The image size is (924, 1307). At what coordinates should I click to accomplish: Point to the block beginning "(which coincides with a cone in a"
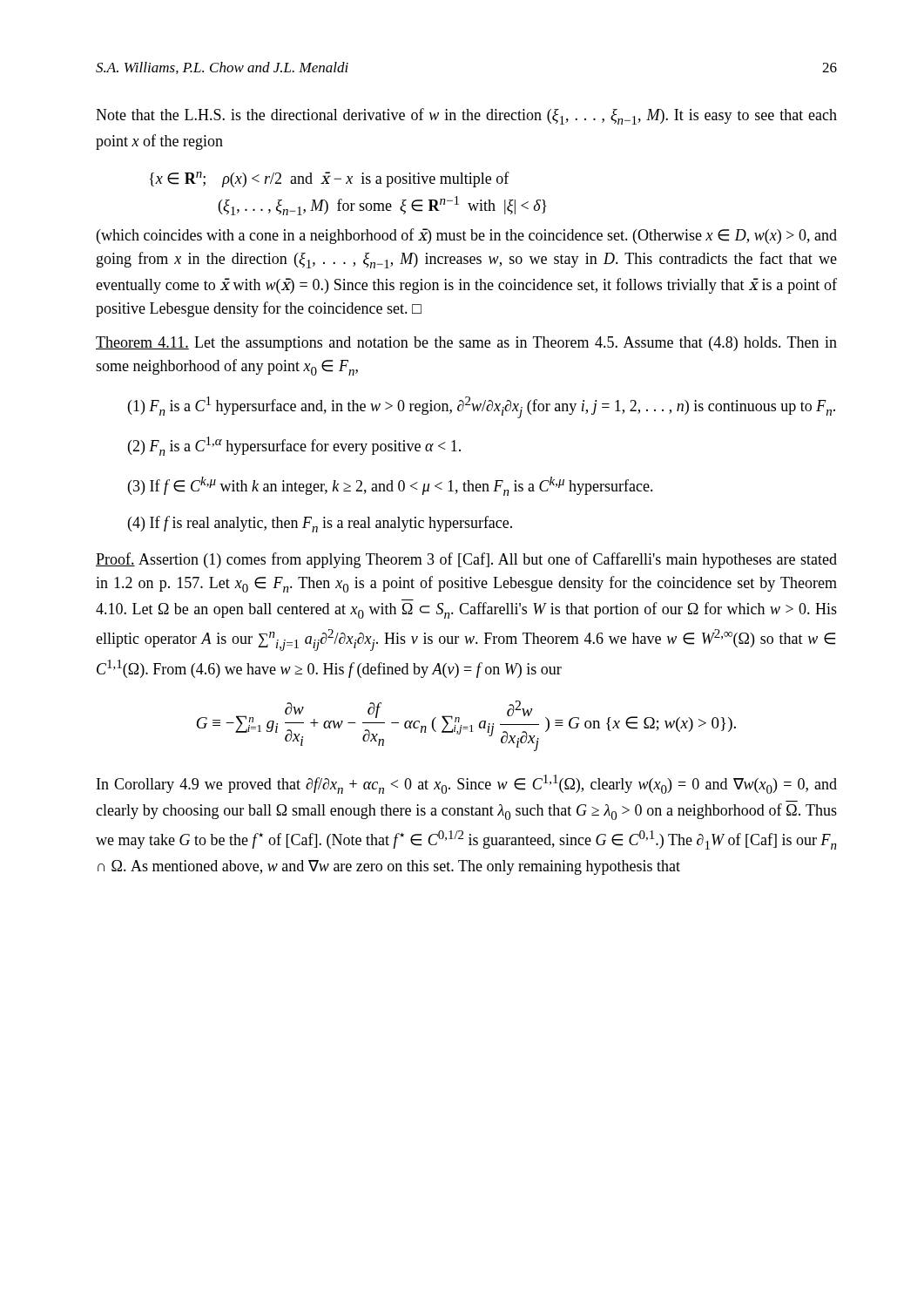466,272
